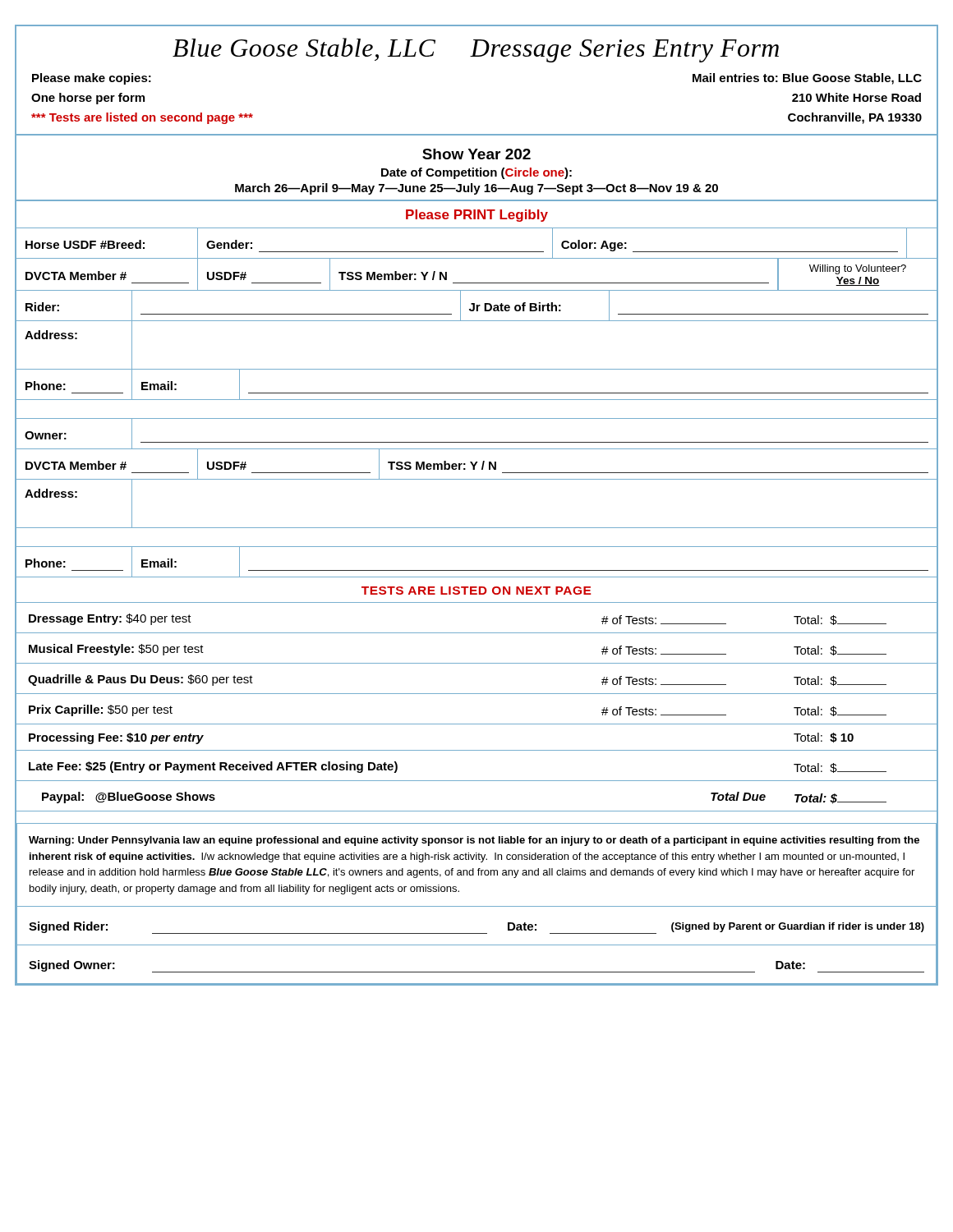953x1232 pixels.
Task: Navigate to the text starting "Warning: Under Pennsylvania law an"
Action: 476,864
